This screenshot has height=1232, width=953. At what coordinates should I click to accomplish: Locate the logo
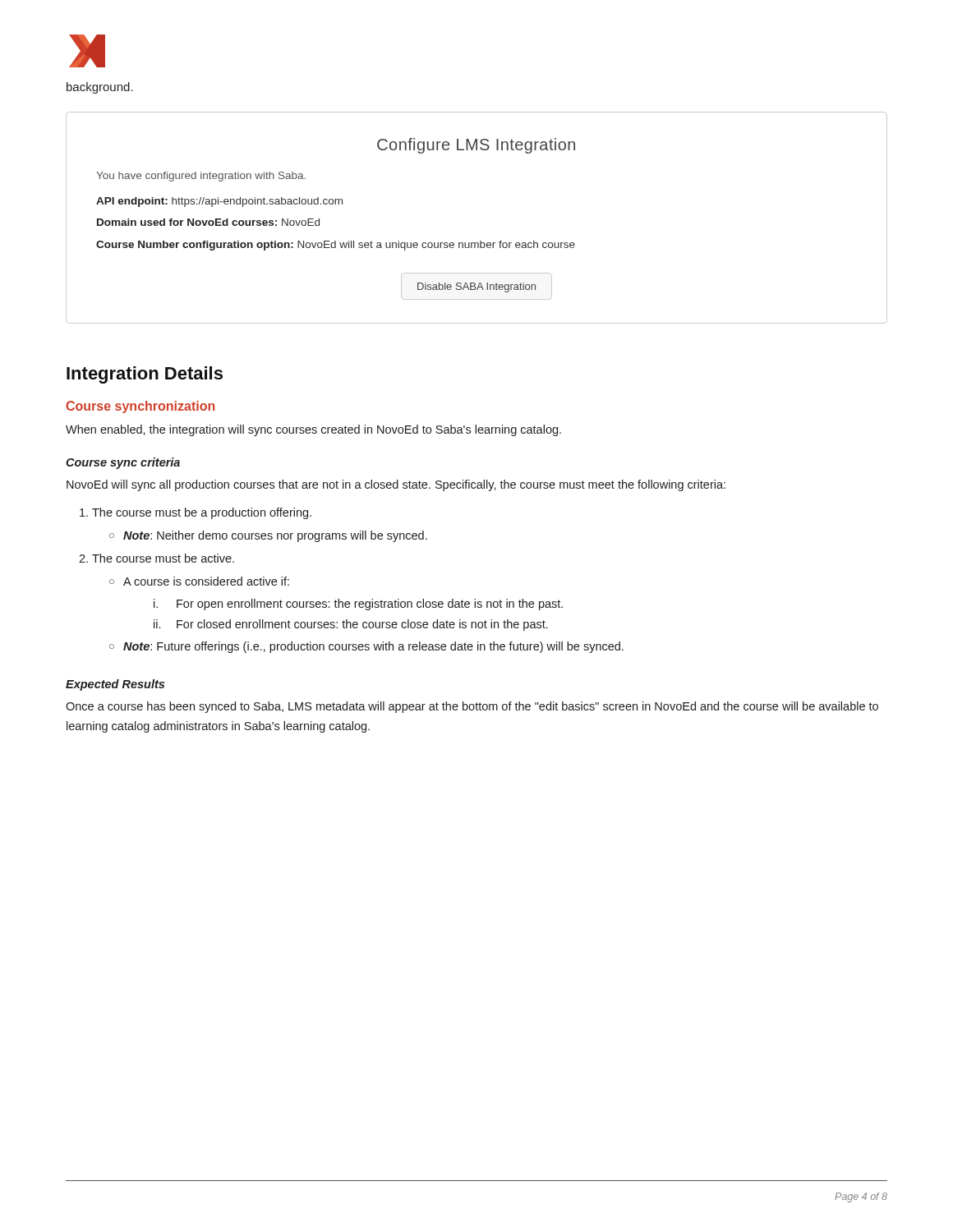point(476,52)
